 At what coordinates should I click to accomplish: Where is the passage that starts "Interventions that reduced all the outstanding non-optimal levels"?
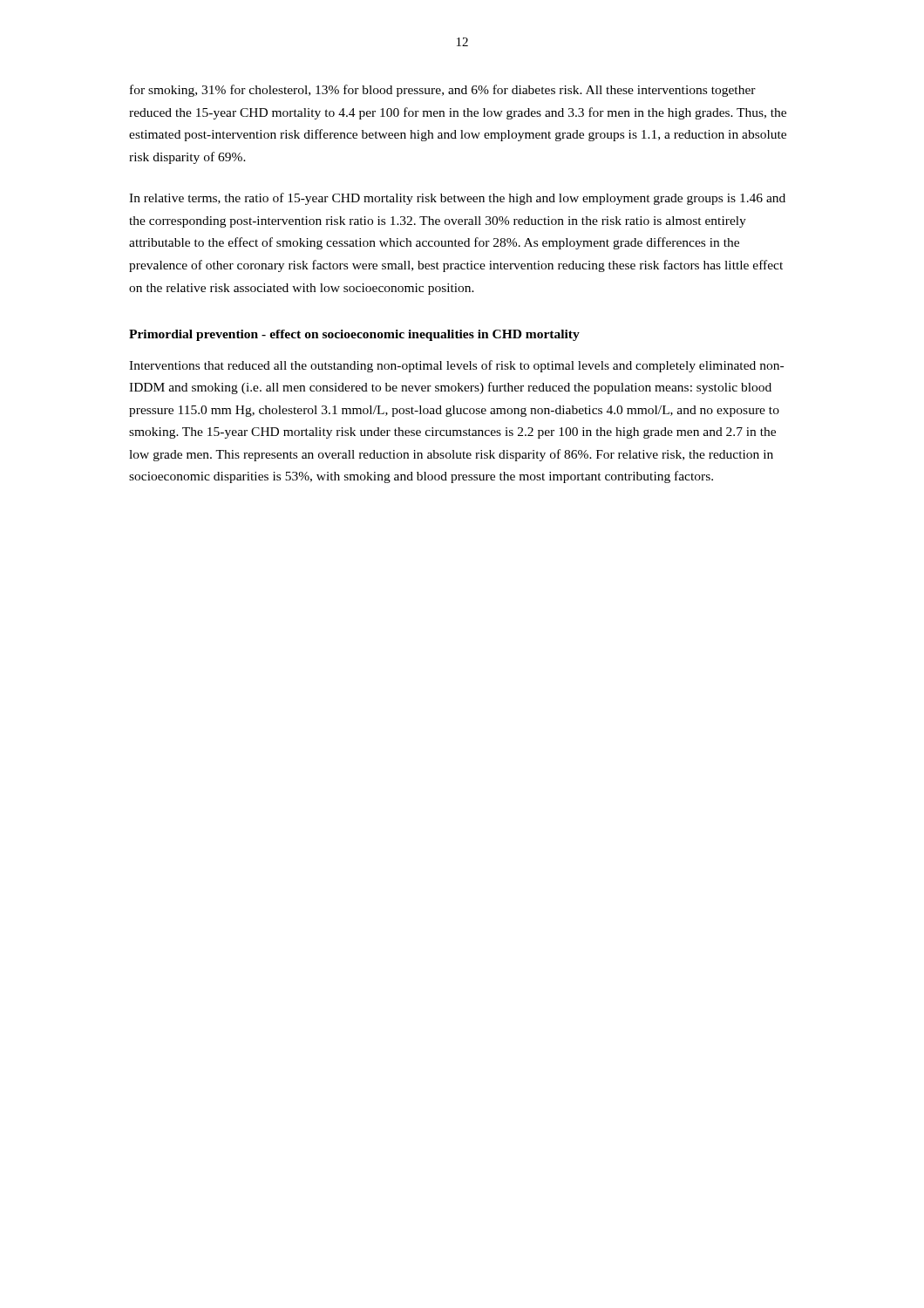457,420
